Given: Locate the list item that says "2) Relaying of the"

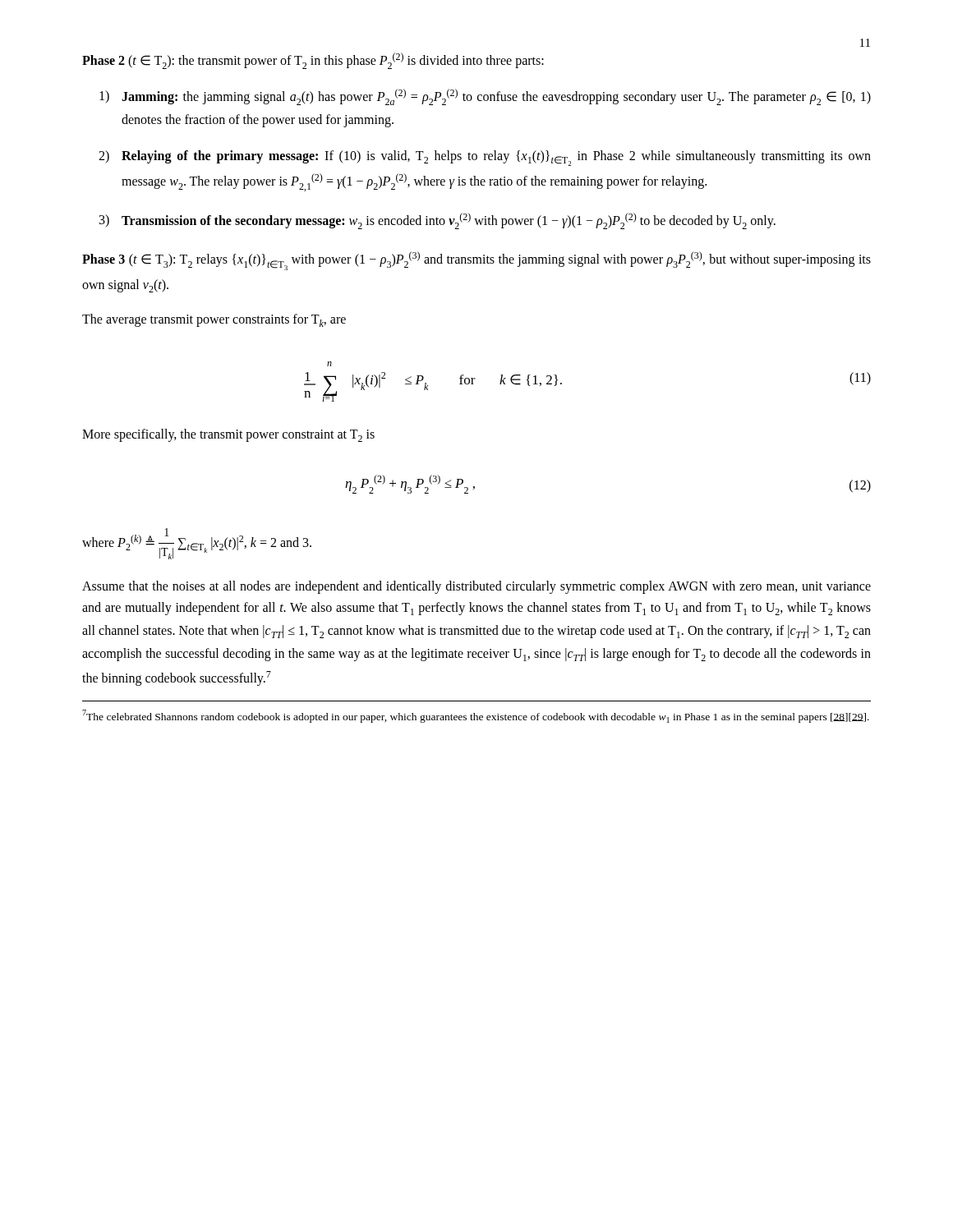Looking at the screenshot, I should [x=485, y=170].
